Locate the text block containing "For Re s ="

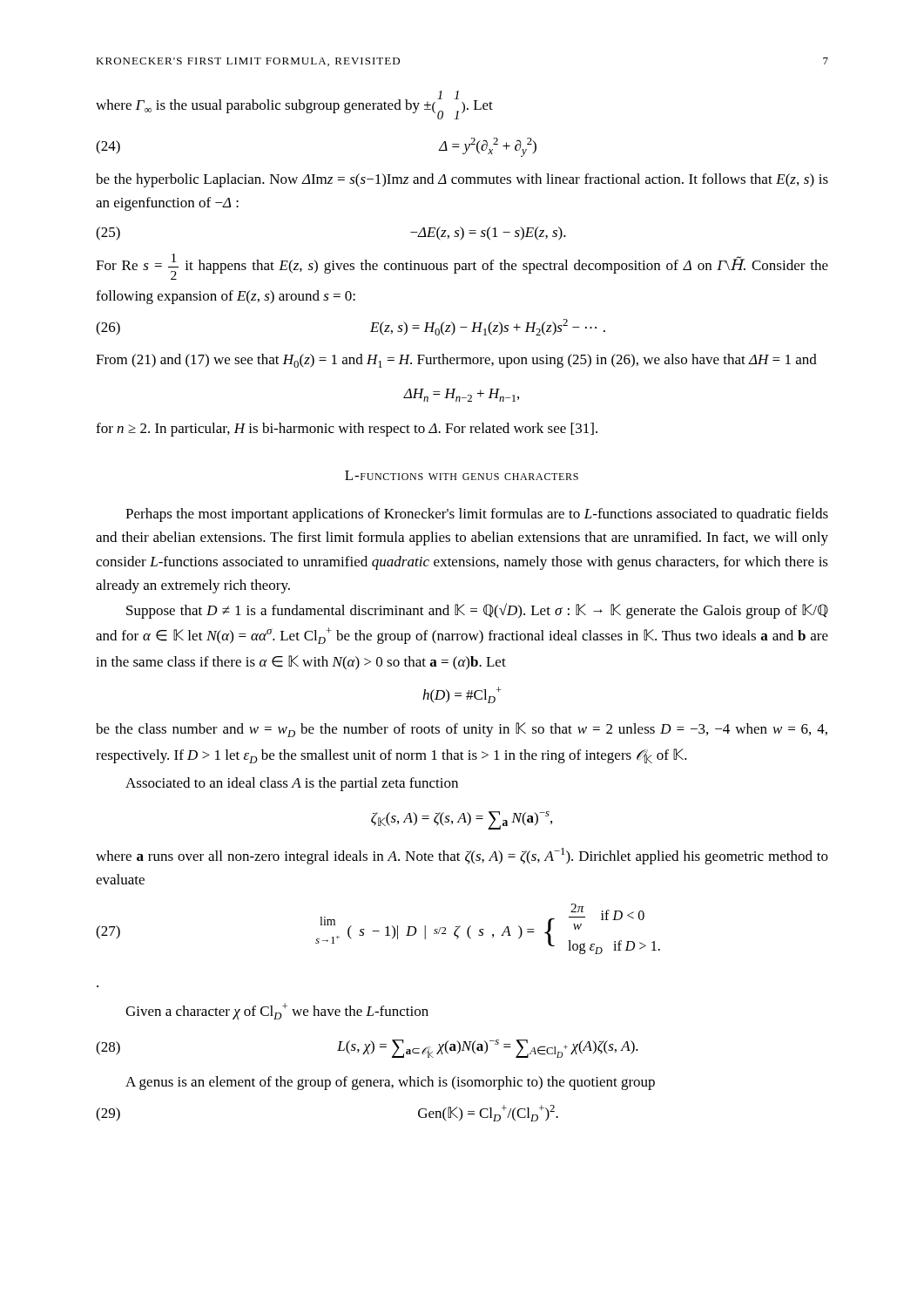(x=462, y=277)
